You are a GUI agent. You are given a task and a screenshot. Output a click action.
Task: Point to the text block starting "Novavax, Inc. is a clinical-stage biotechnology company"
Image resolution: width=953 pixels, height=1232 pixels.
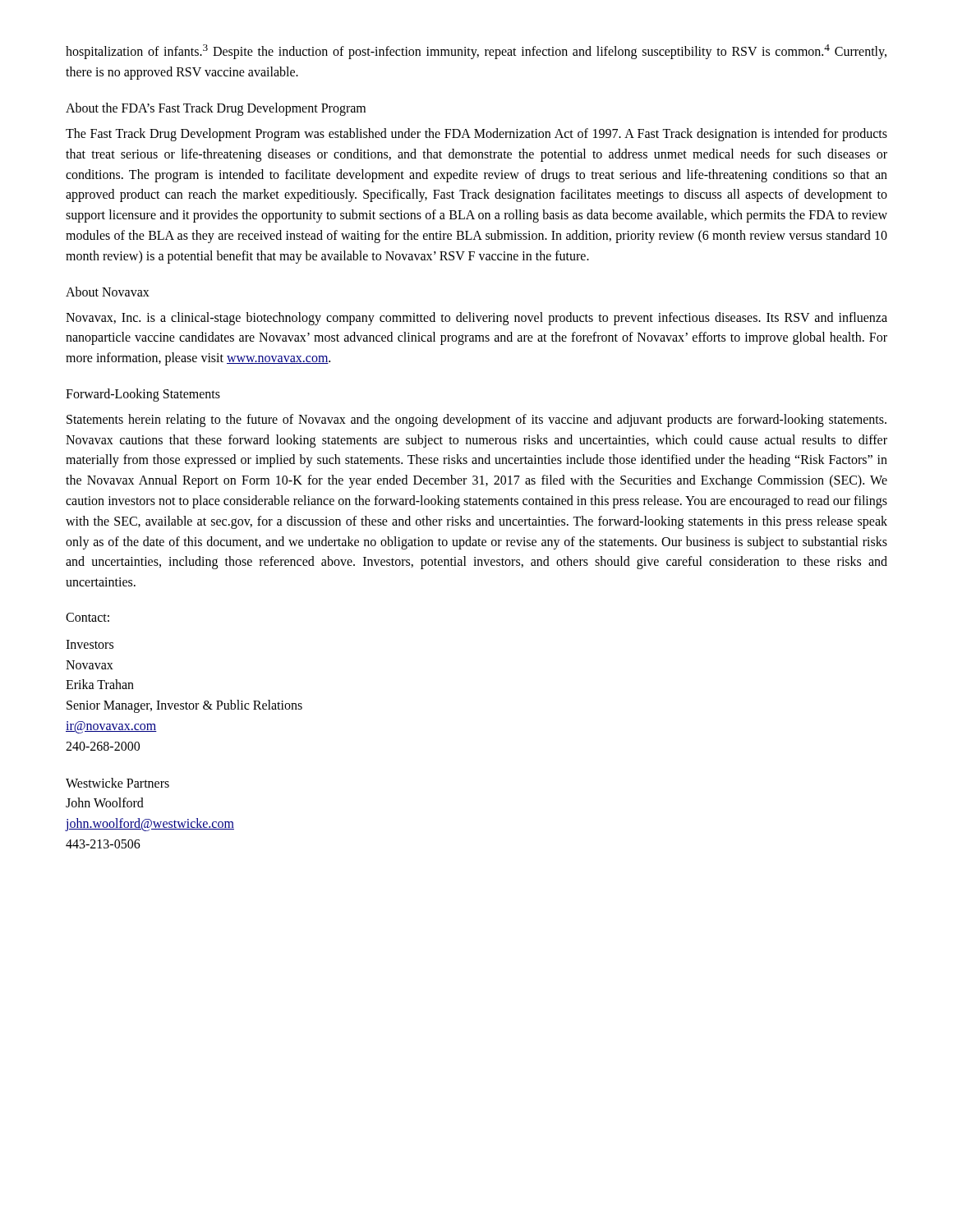(476, 338)
